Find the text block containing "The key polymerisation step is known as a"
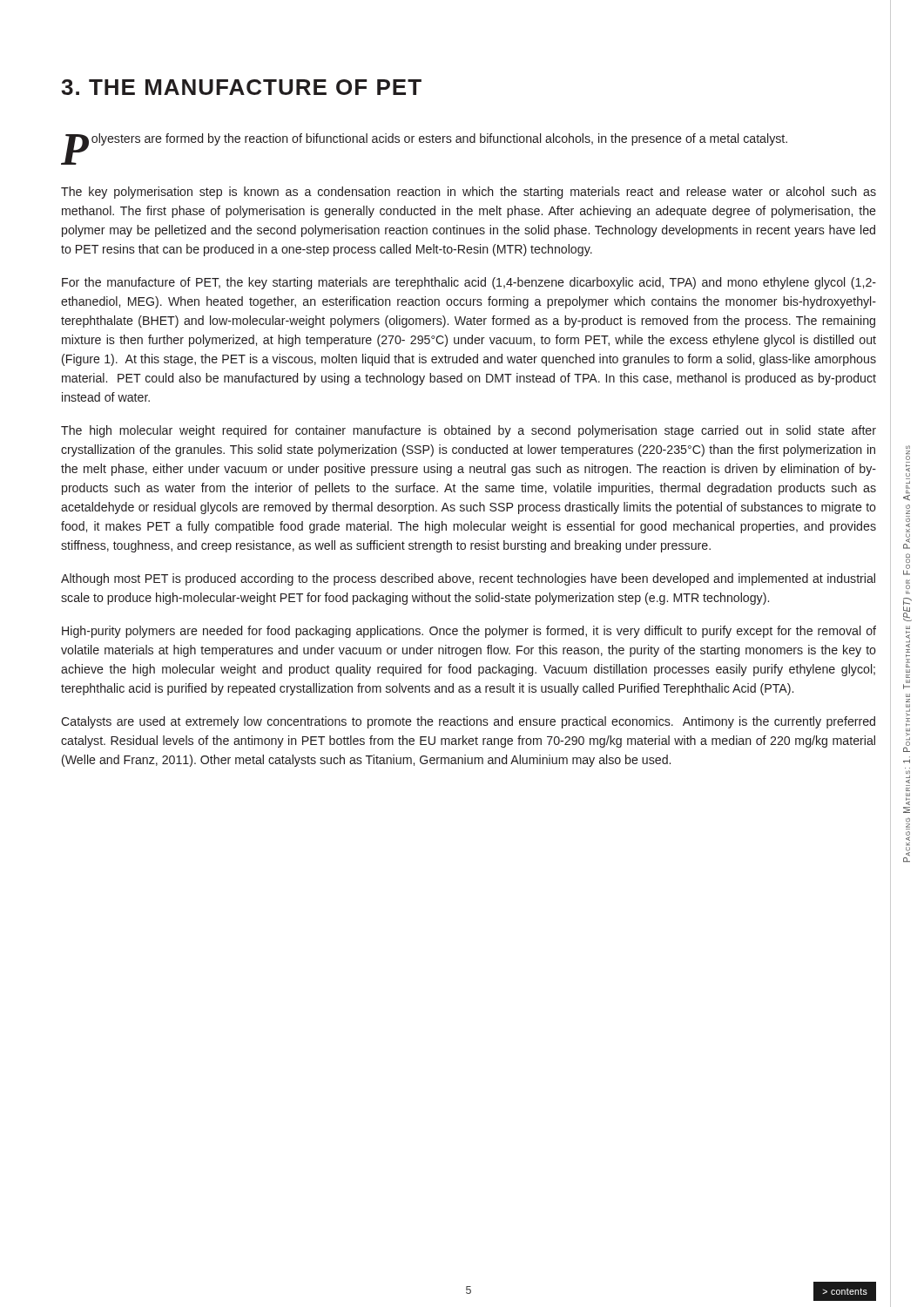Image resolution: width=924 pixels, height=1307 pixels. [x=469, y=221]
